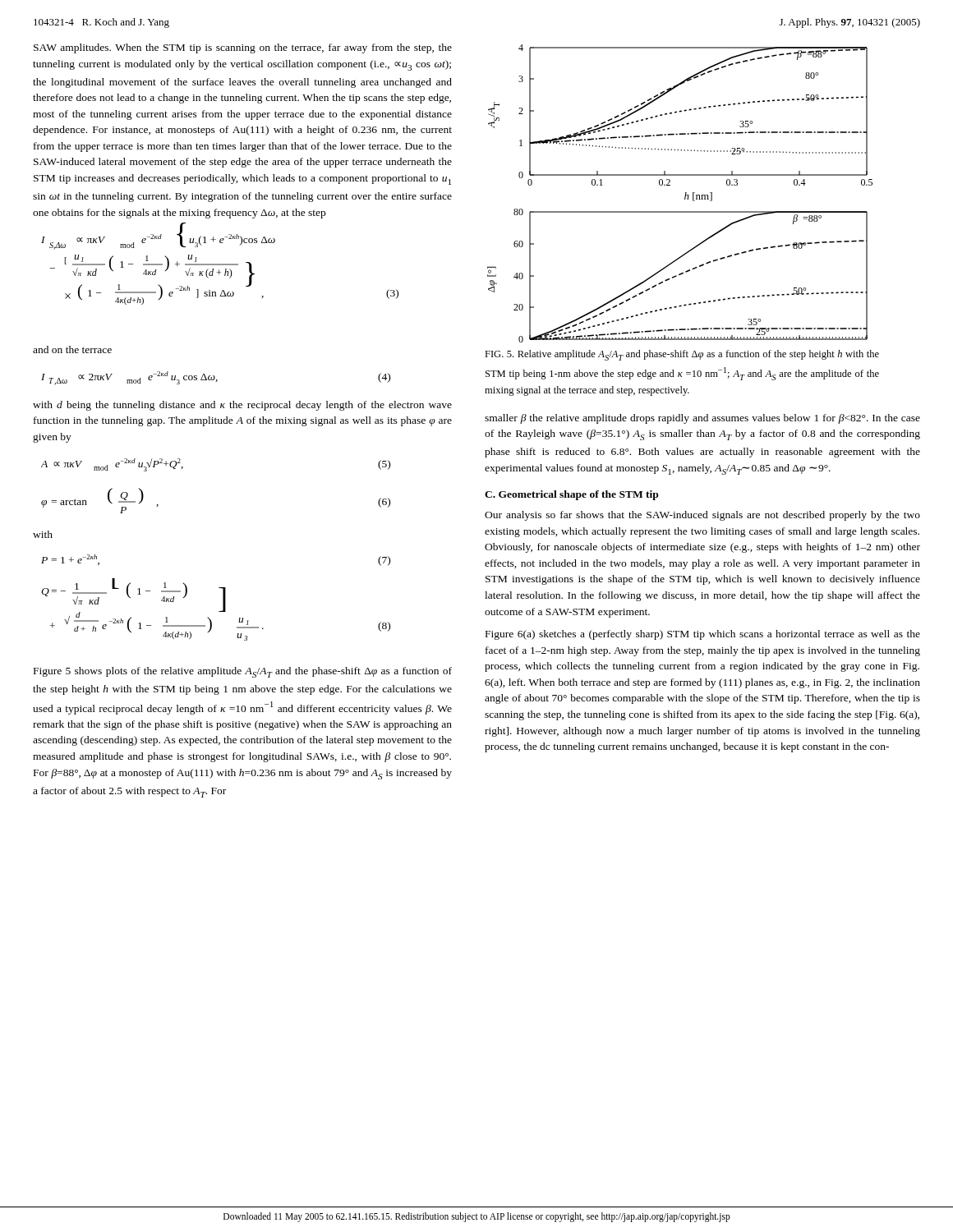Locate the caption
This screenshot has width=953, height=1232.
pos(682,372)
